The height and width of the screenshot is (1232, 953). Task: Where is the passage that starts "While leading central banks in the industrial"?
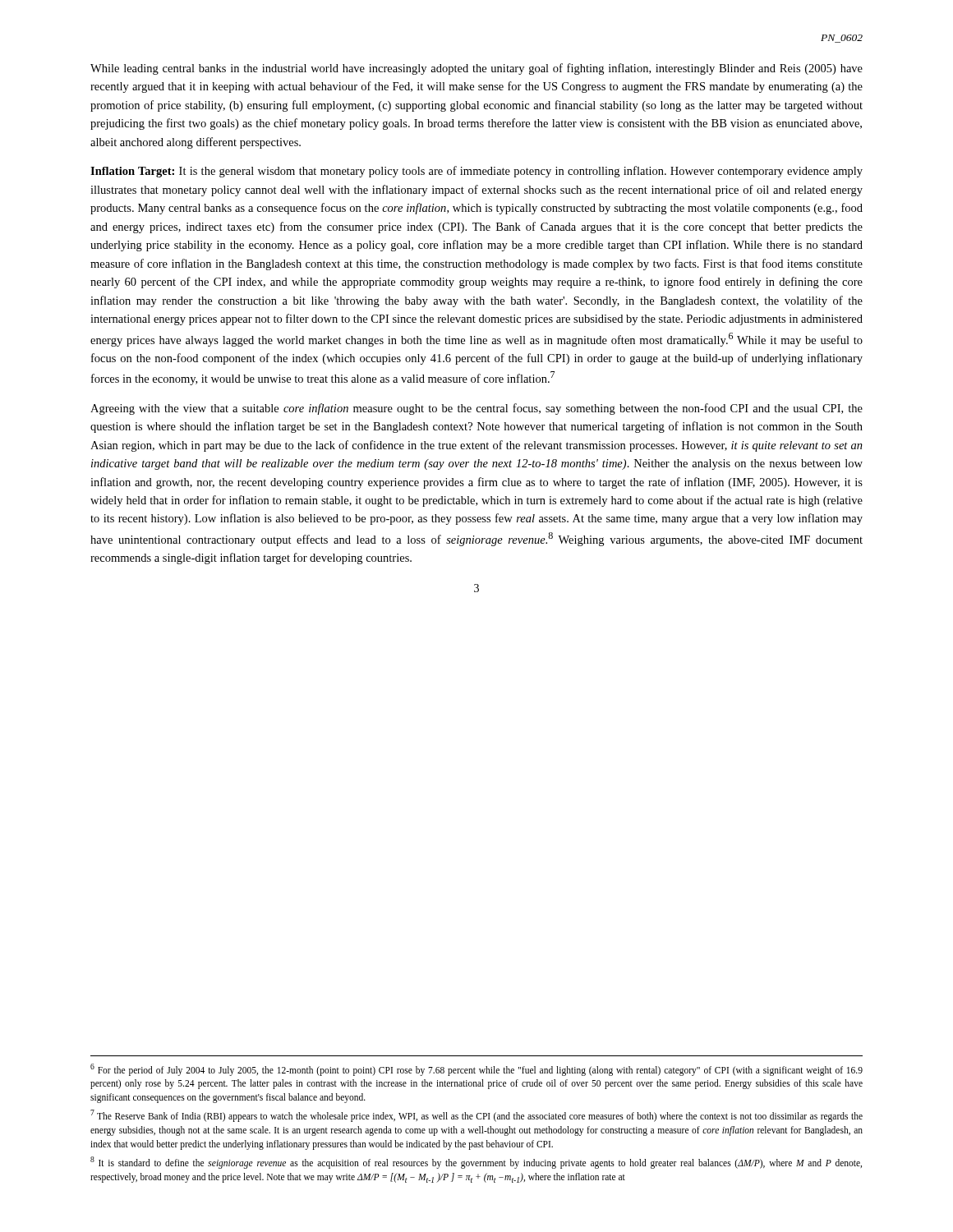476,105
